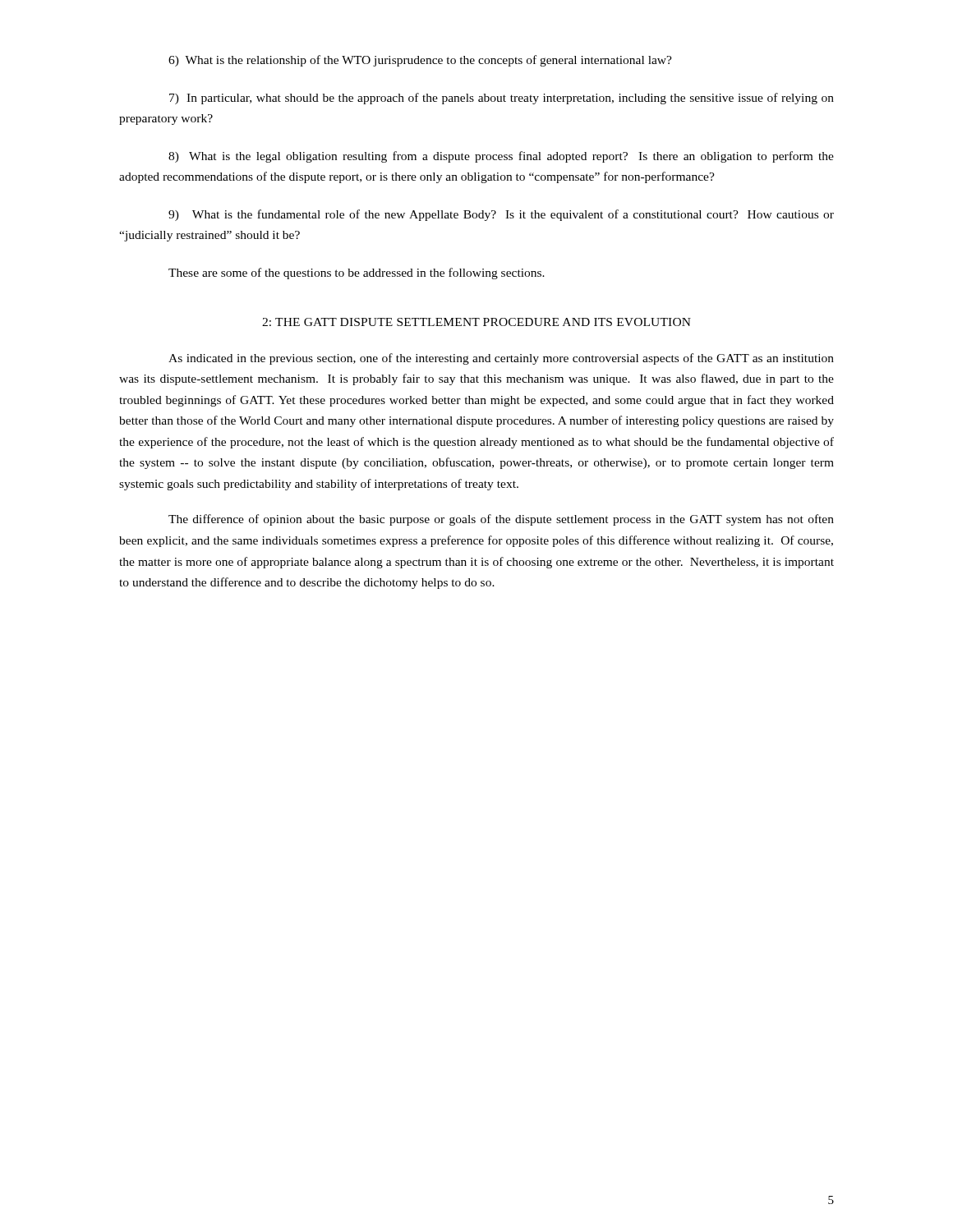This screenshot has width=953, height=1232.
Task: Point to the block beginning "9) What is the fundamental role of the"
Action: tap(476, 225)
